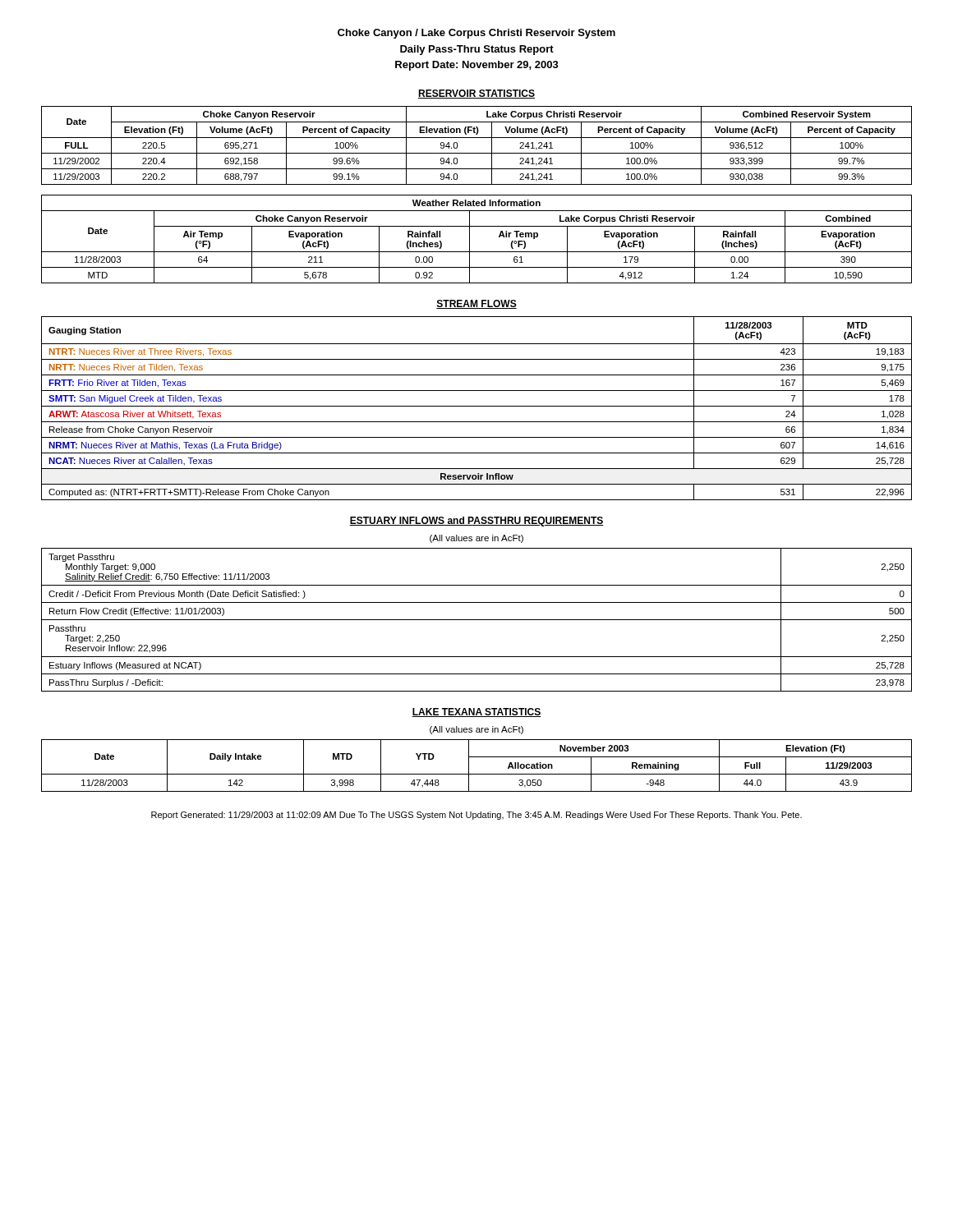953x1232 pixels.
Task: Select the title that says "Choke Canyon / Lake"
Action: [476, 49]
